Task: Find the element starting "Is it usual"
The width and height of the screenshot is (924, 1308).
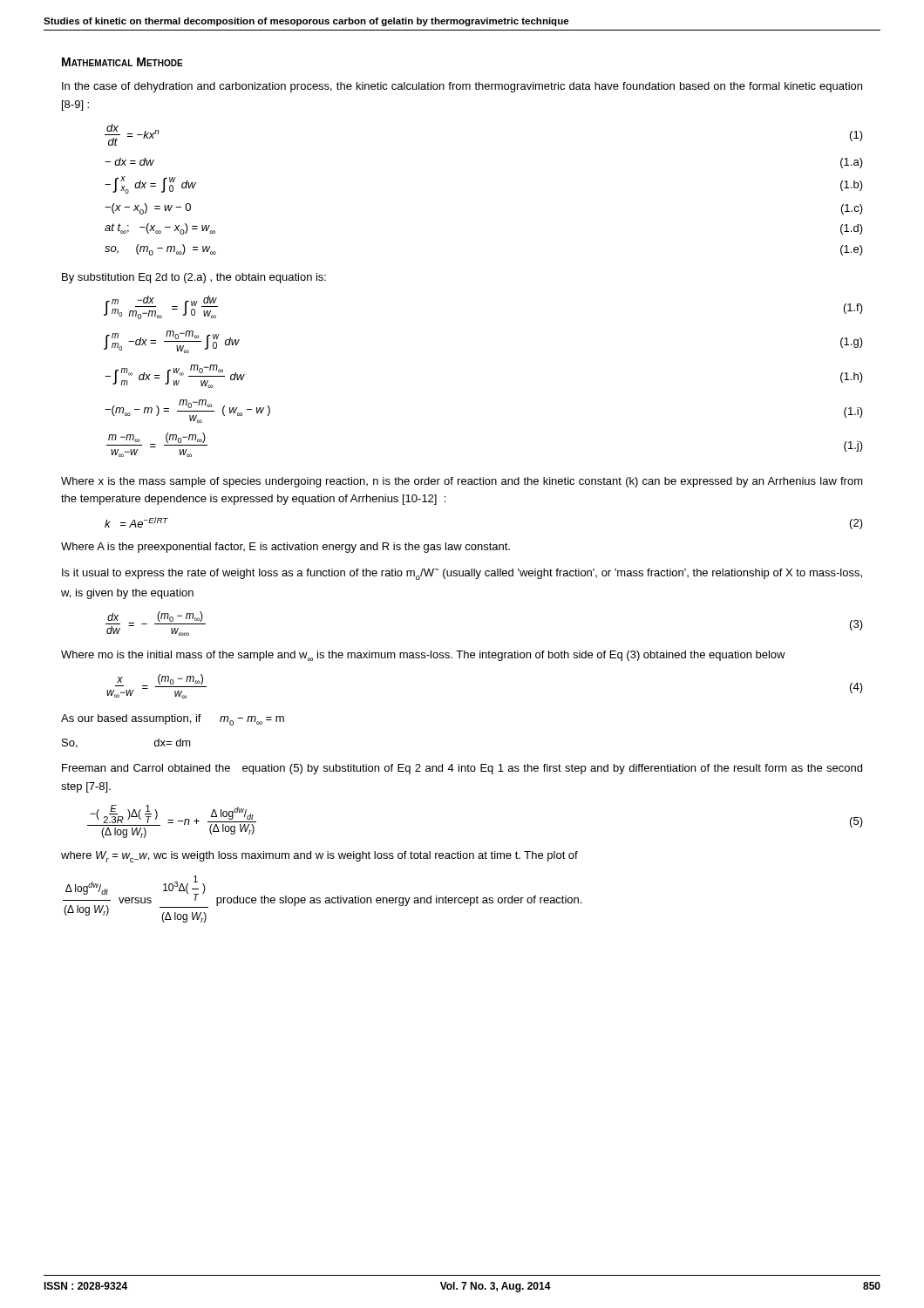Action: pos(462,582)
